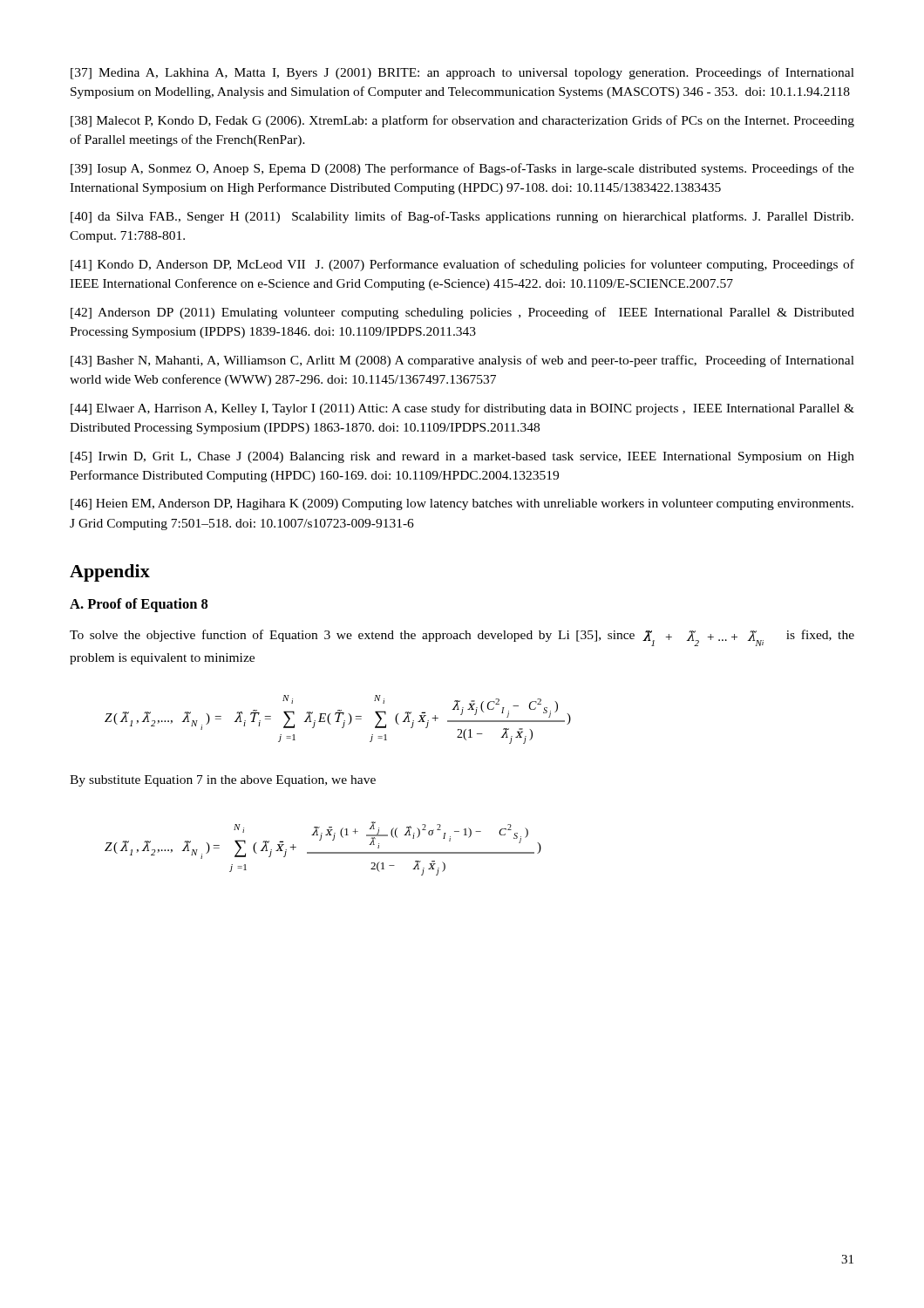924x1308 pixels.
Task: Find the block starting "[45] Irwin D, Grit L, Chase J (2004)"
Action: 462,465
